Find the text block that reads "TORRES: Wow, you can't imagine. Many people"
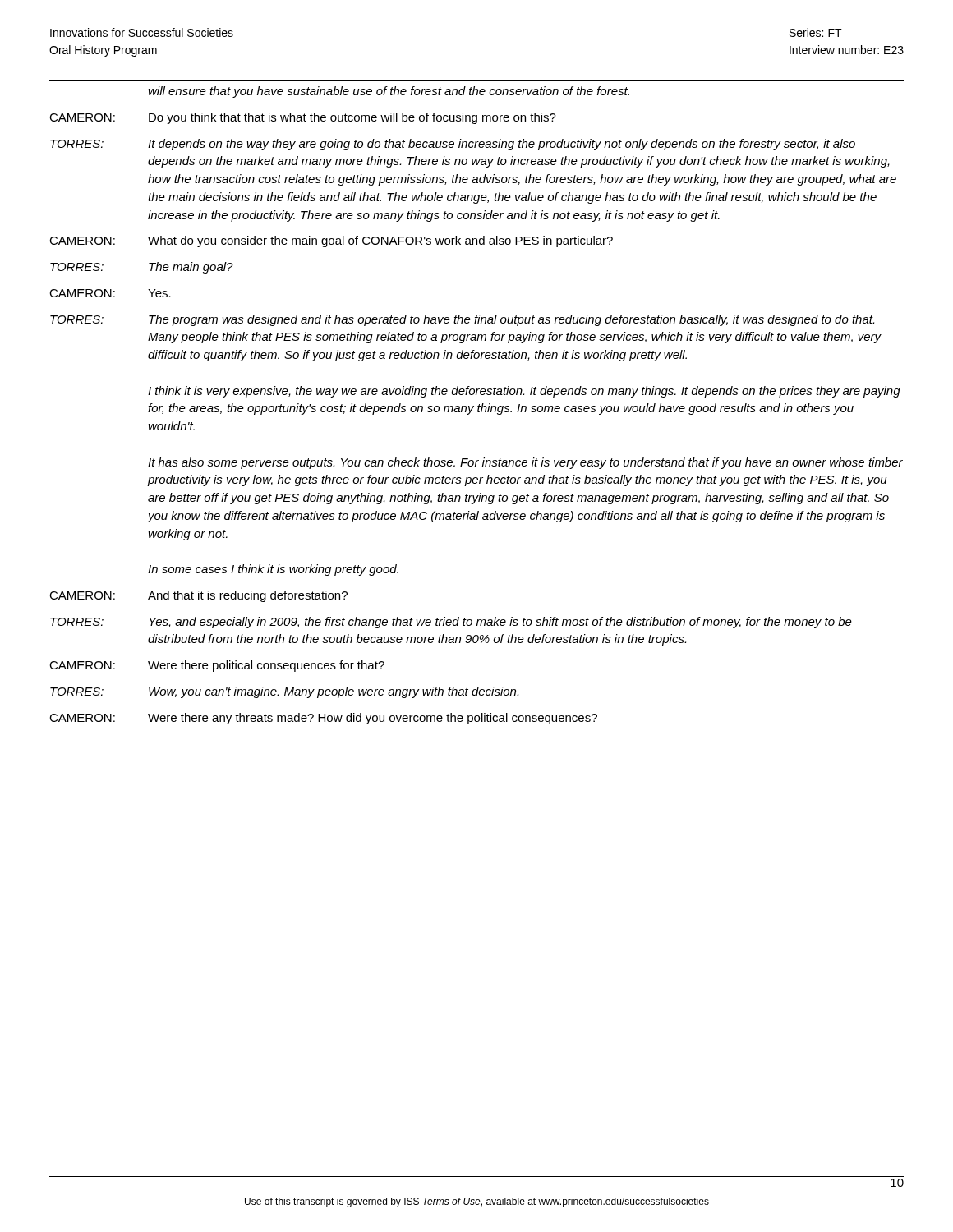953x1232 pixels. (x=476, y=691)
